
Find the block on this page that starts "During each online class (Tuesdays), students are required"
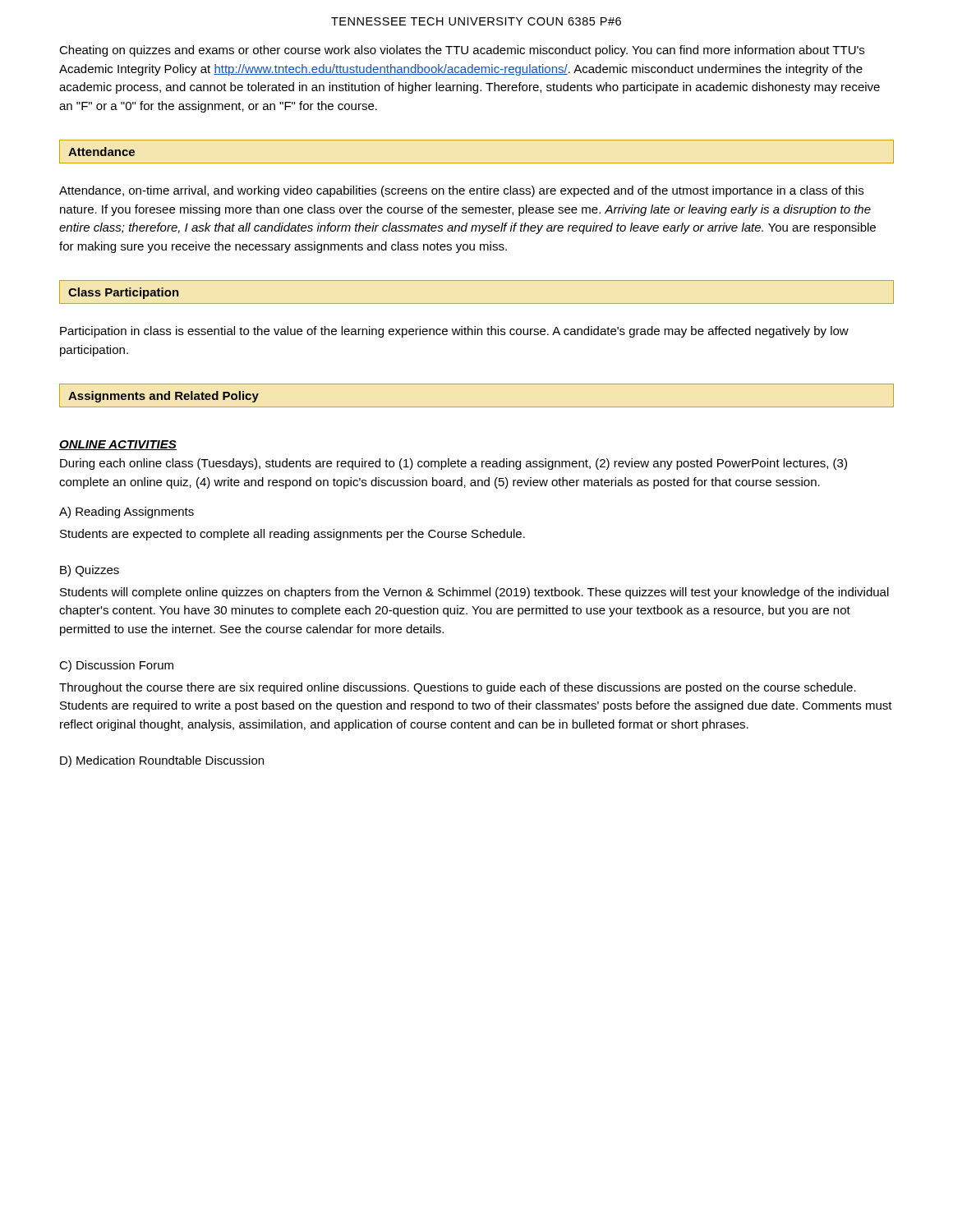(x=453, y=472)
